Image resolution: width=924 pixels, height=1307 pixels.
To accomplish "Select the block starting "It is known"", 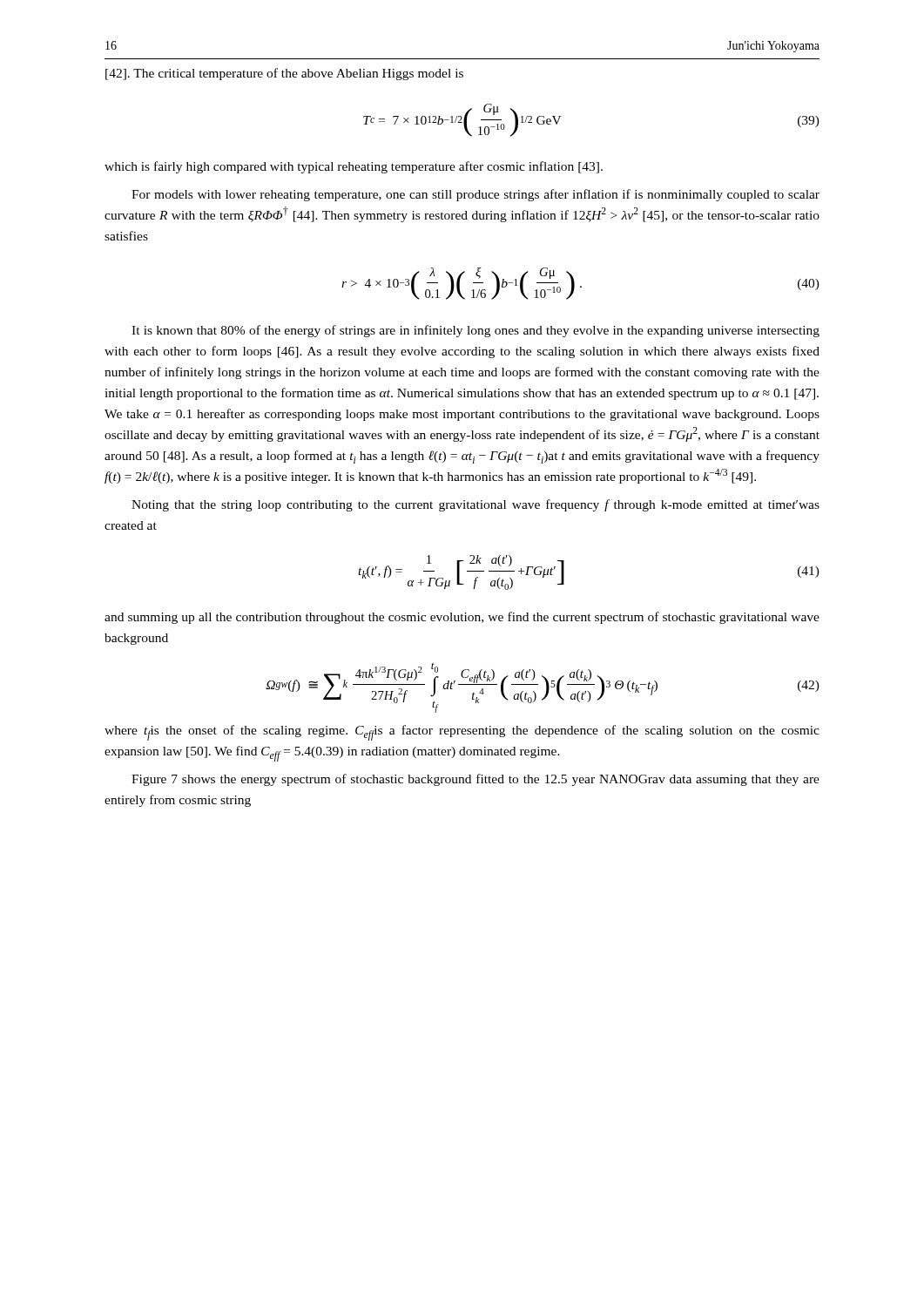I will click(462, 428).
